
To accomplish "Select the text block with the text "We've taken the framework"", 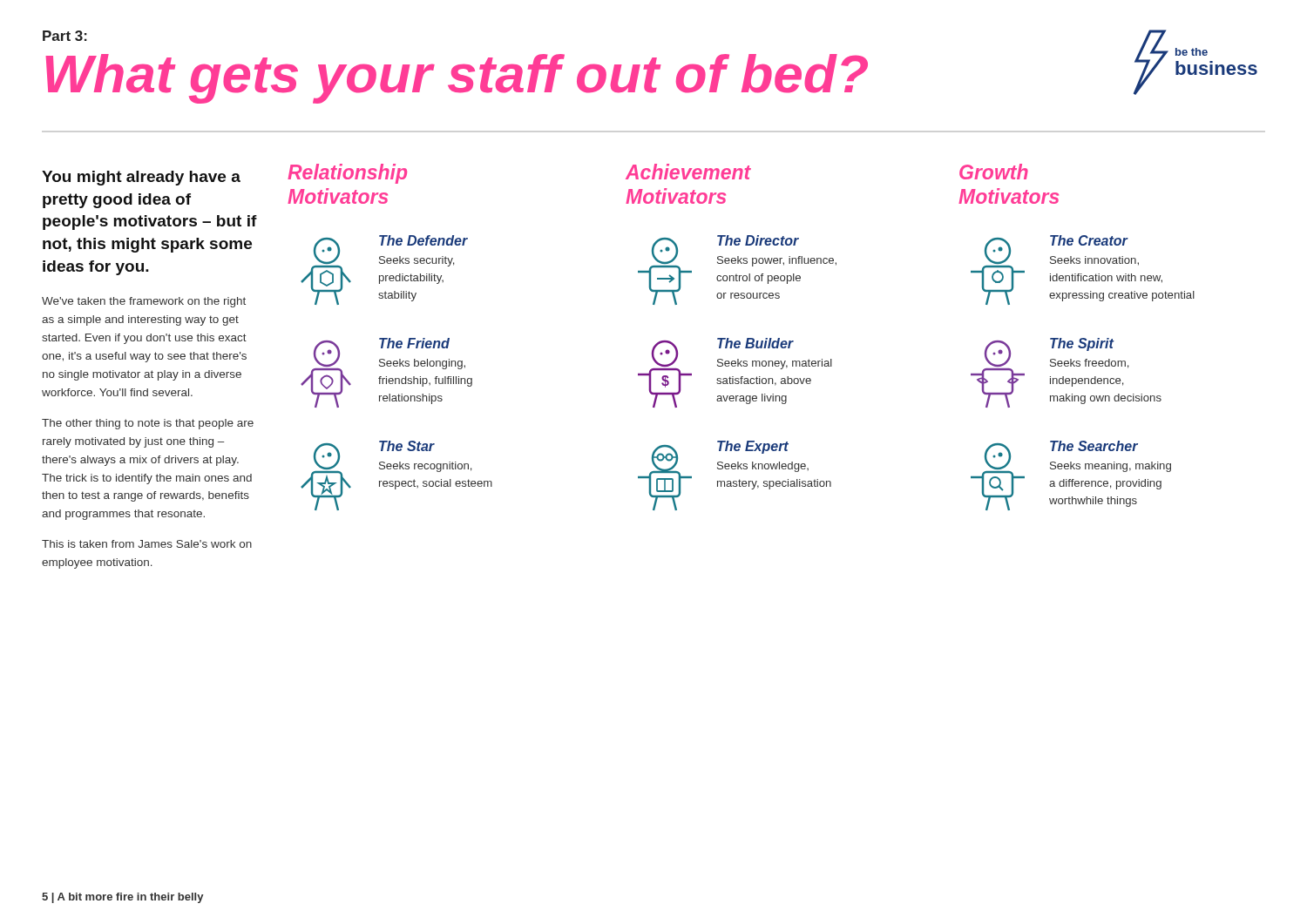I will click(144, 347).
